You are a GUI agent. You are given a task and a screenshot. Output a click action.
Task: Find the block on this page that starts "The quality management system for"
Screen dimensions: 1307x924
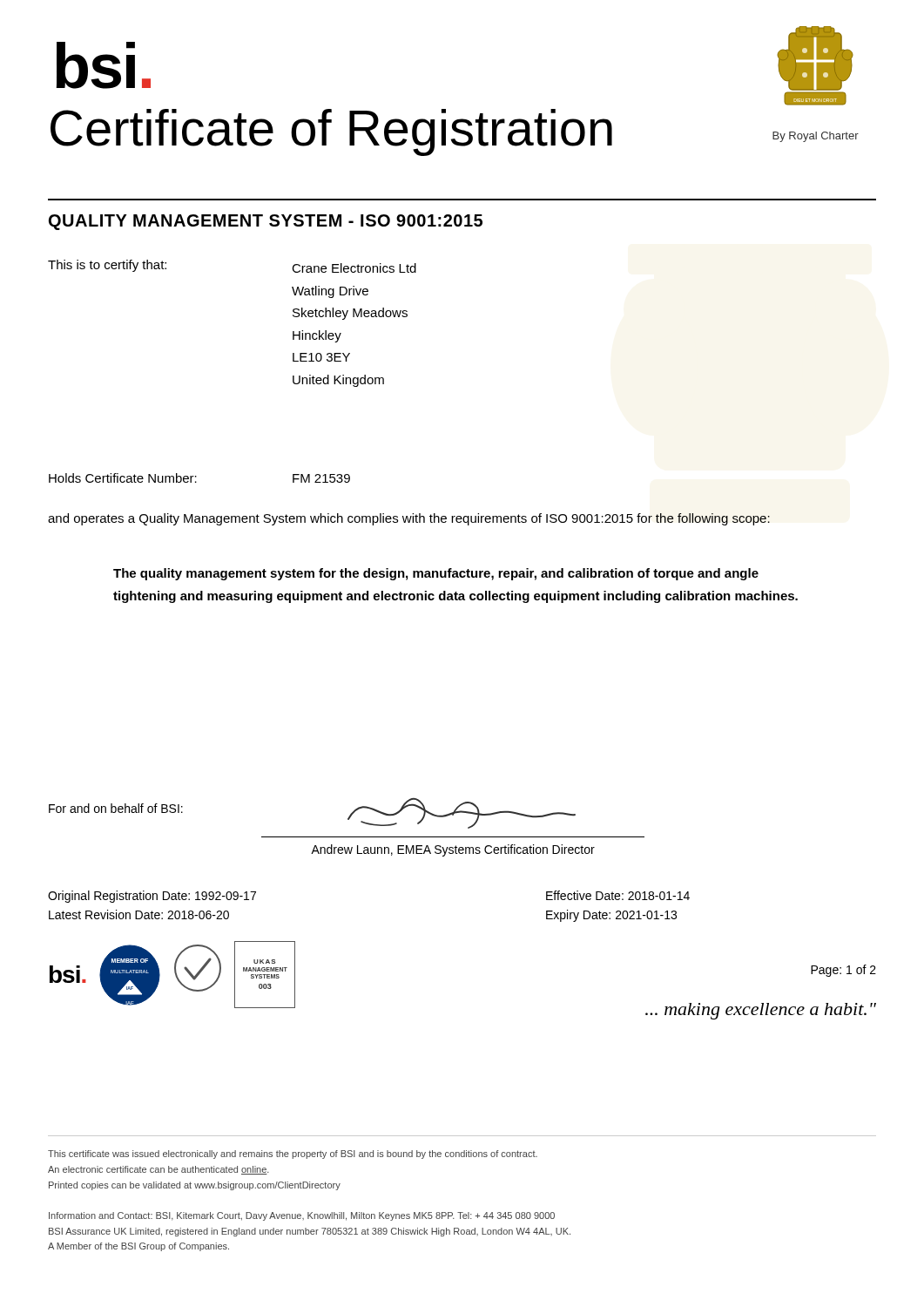coord(456,584)
